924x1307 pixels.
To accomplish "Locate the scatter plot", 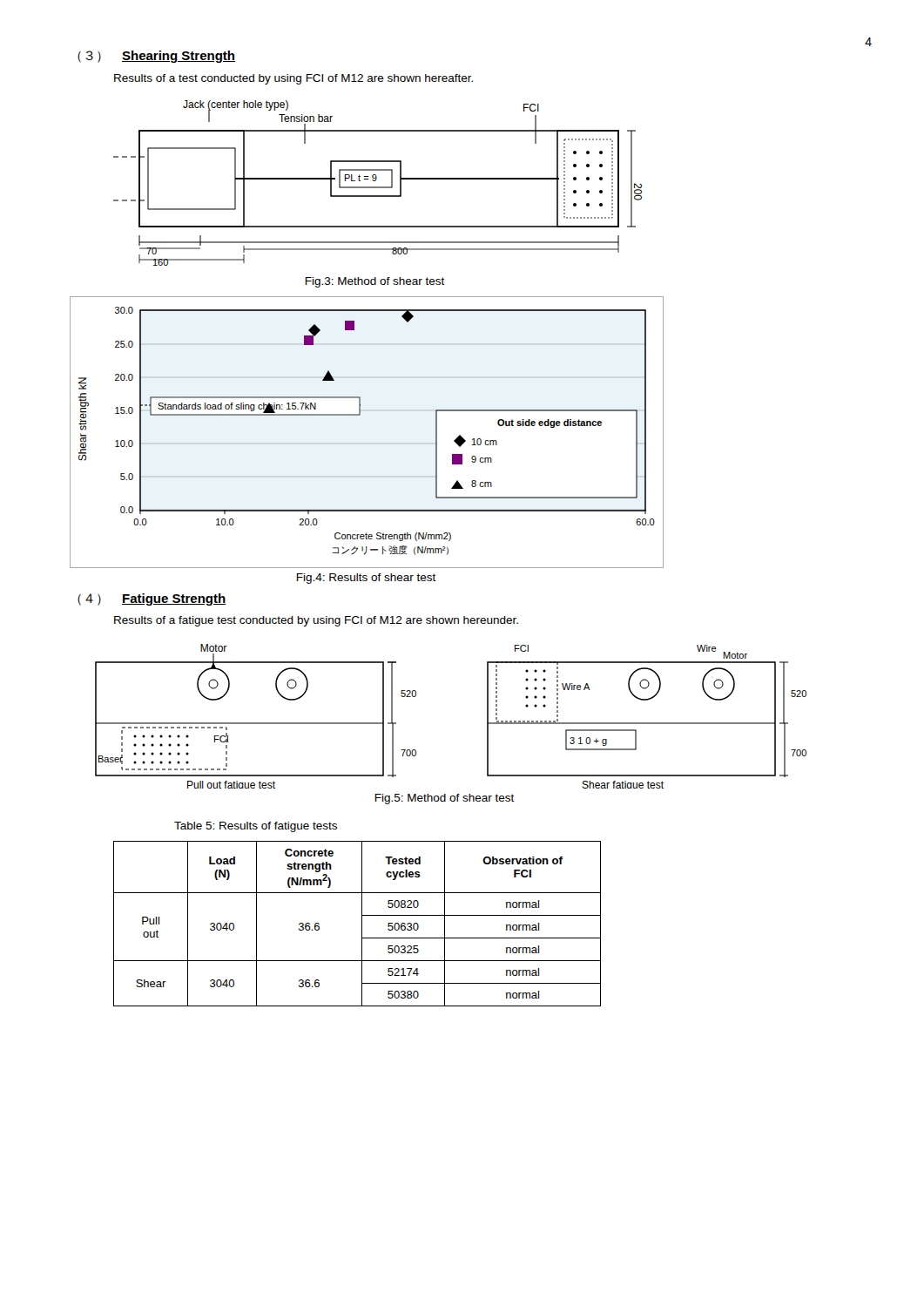I will point(366,431).
